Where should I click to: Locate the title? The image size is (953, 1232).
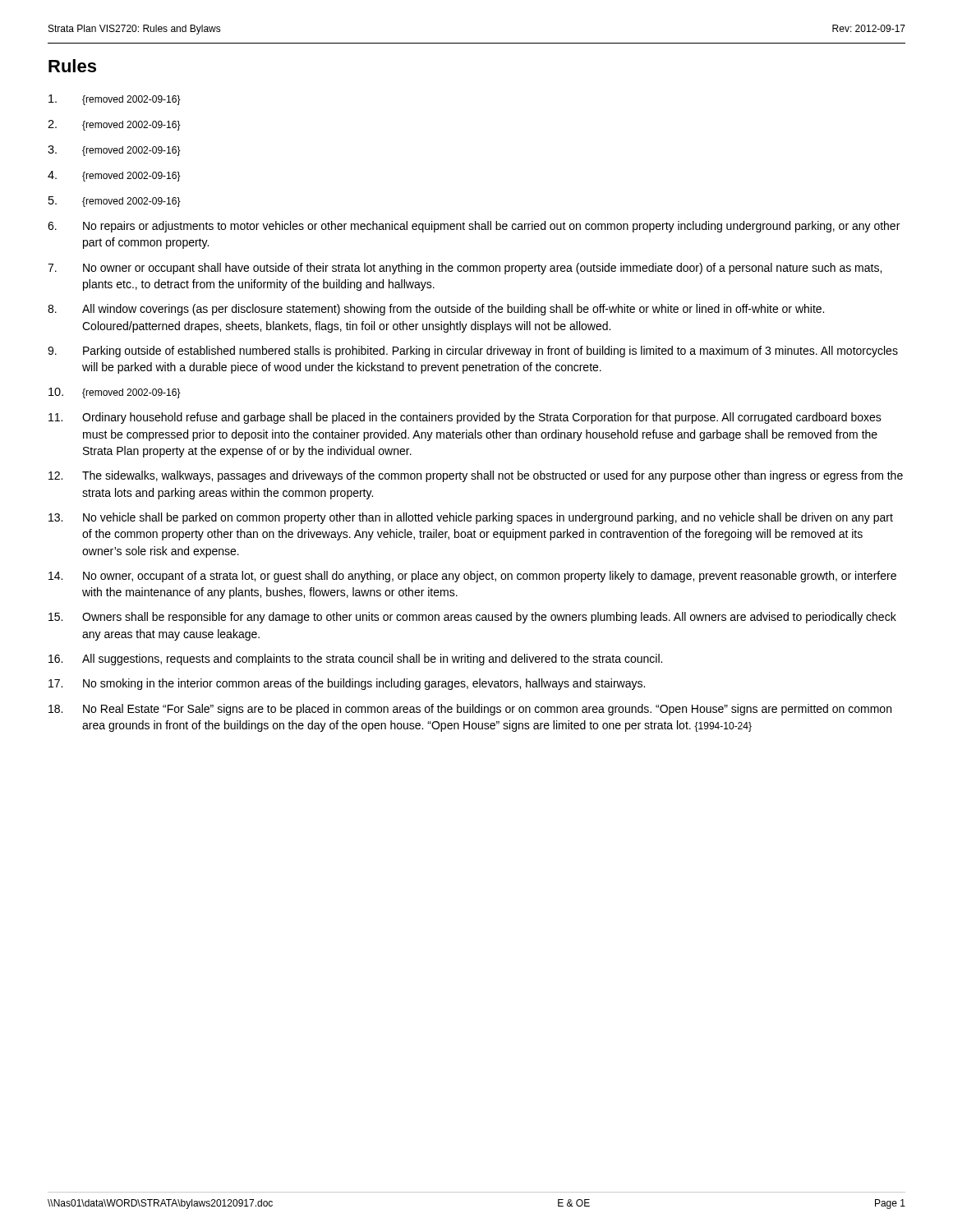click(x=72, y=66)
